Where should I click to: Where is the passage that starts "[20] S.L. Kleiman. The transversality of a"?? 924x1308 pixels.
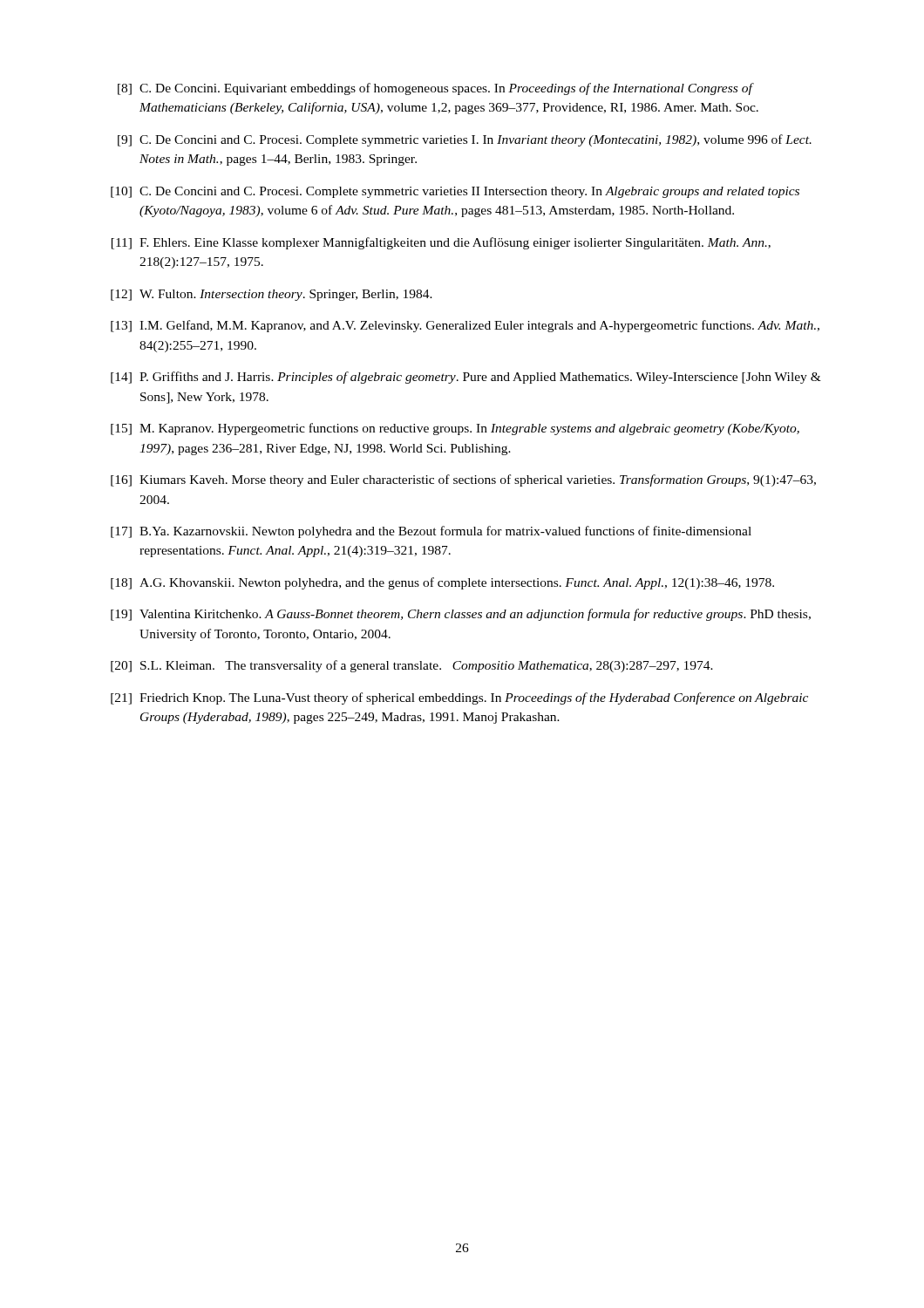pos(466,666)
